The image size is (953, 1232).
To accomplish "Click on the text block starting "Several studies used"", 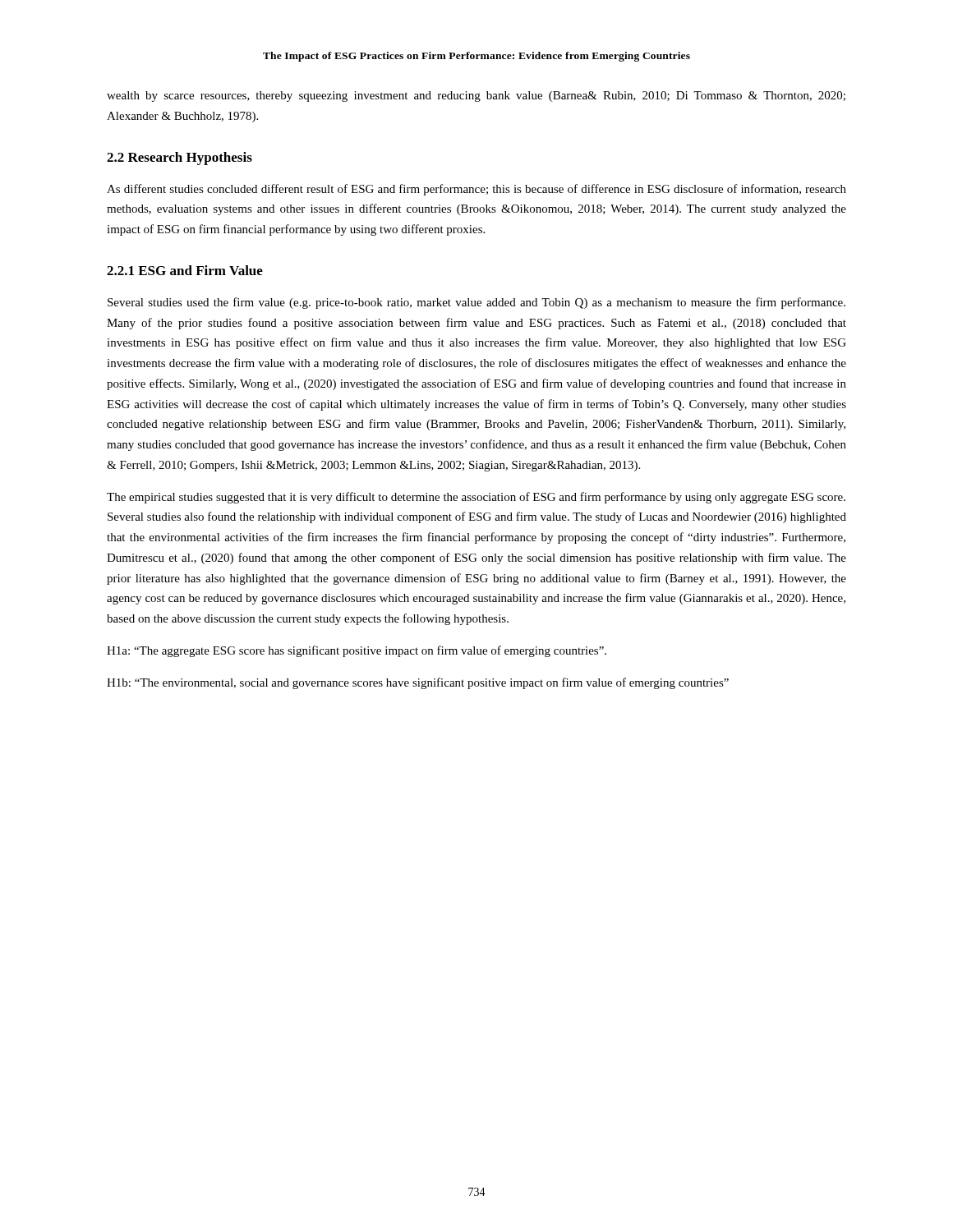I will coord(476,383).
